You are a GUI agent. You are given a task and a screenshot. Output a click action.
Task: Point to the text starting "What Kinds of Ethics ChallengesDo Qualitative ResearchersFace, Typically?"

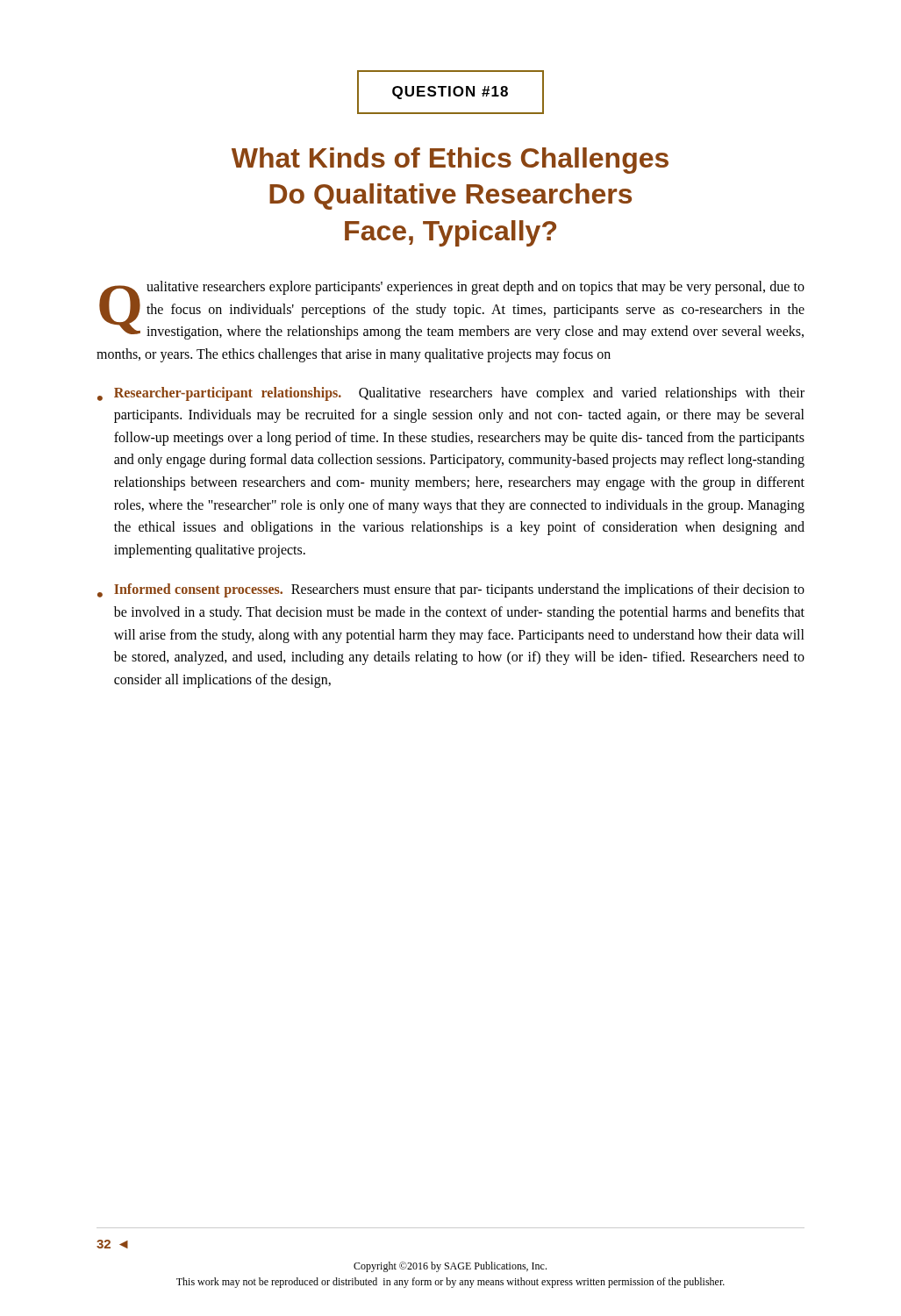pos(450,195)
